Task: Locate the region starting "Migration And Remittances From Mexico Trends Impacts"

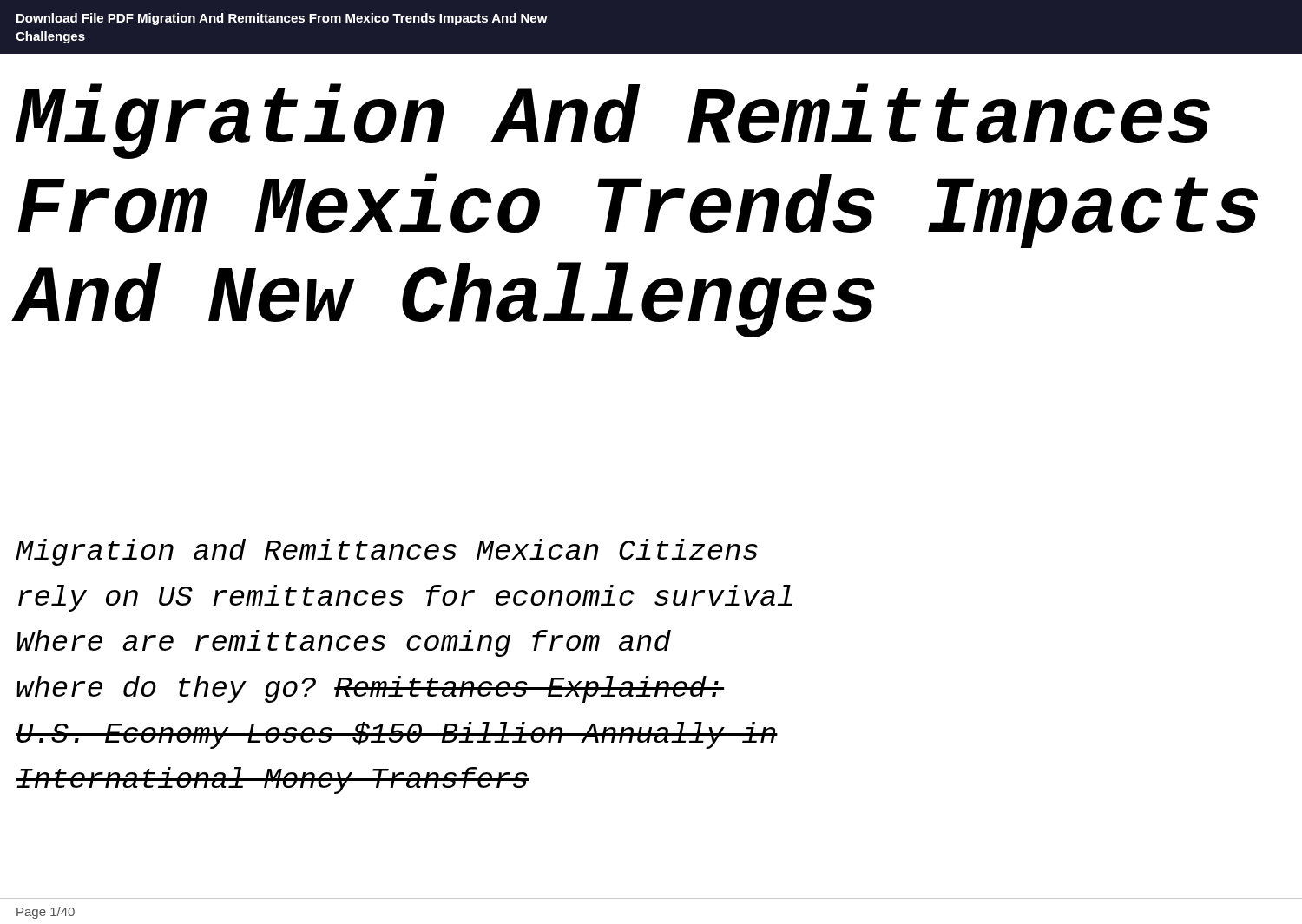Action: (639, 210)
